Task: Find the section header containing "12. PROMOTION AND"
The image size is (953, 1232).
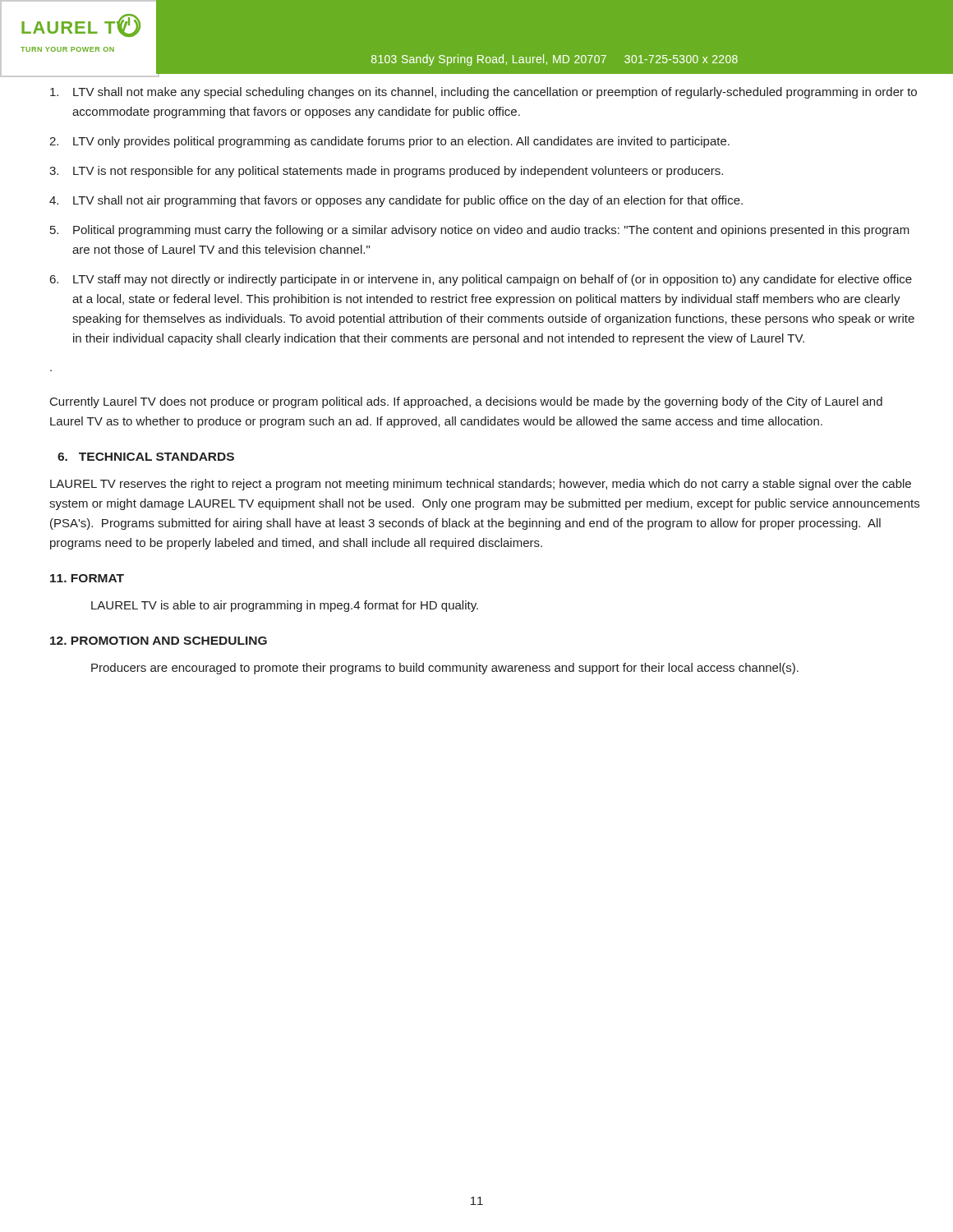Action: tap(158, 640)
